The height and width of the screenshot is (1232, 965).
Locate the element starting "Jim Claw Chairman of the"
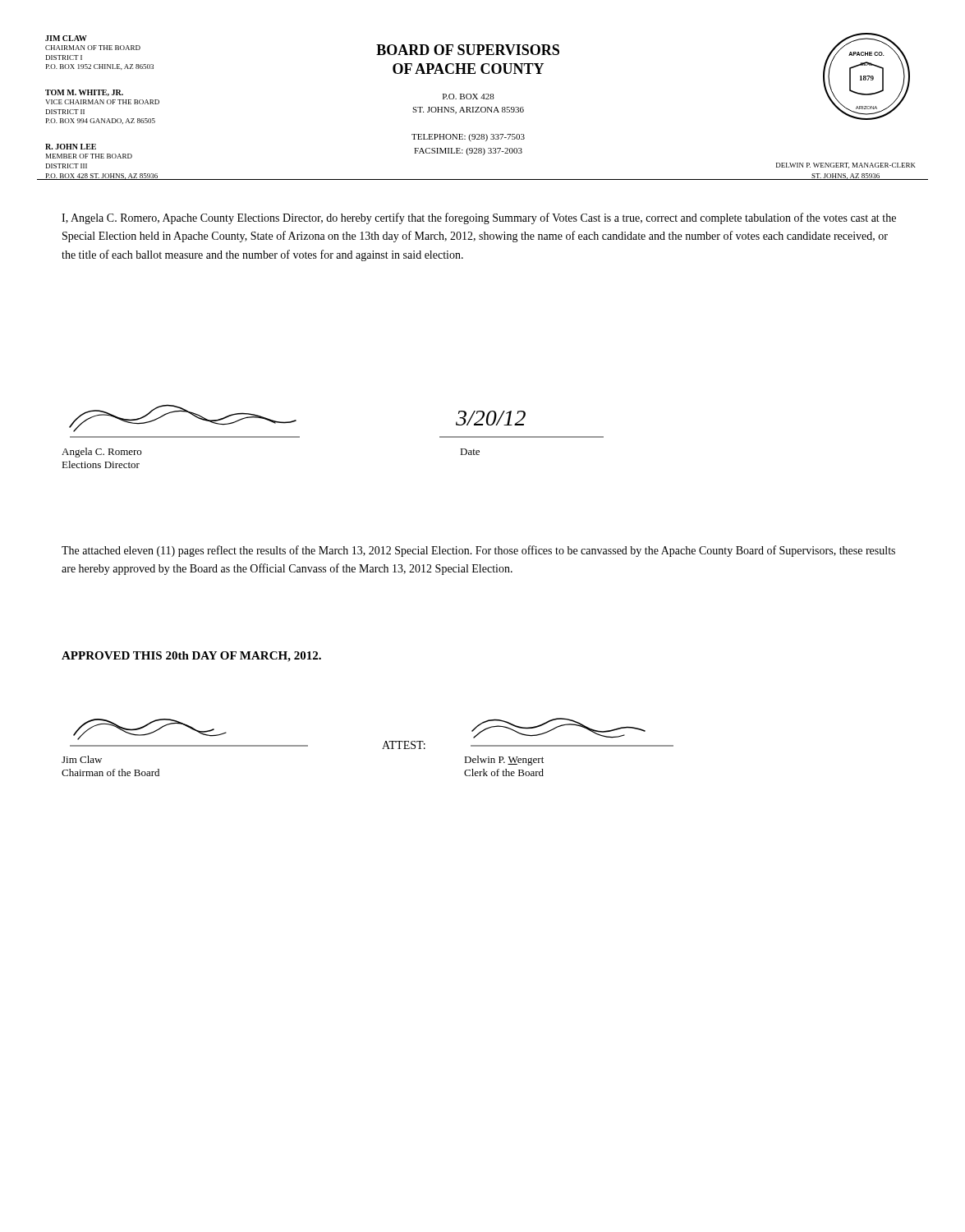pyautogui.click(x=111, y=766)
